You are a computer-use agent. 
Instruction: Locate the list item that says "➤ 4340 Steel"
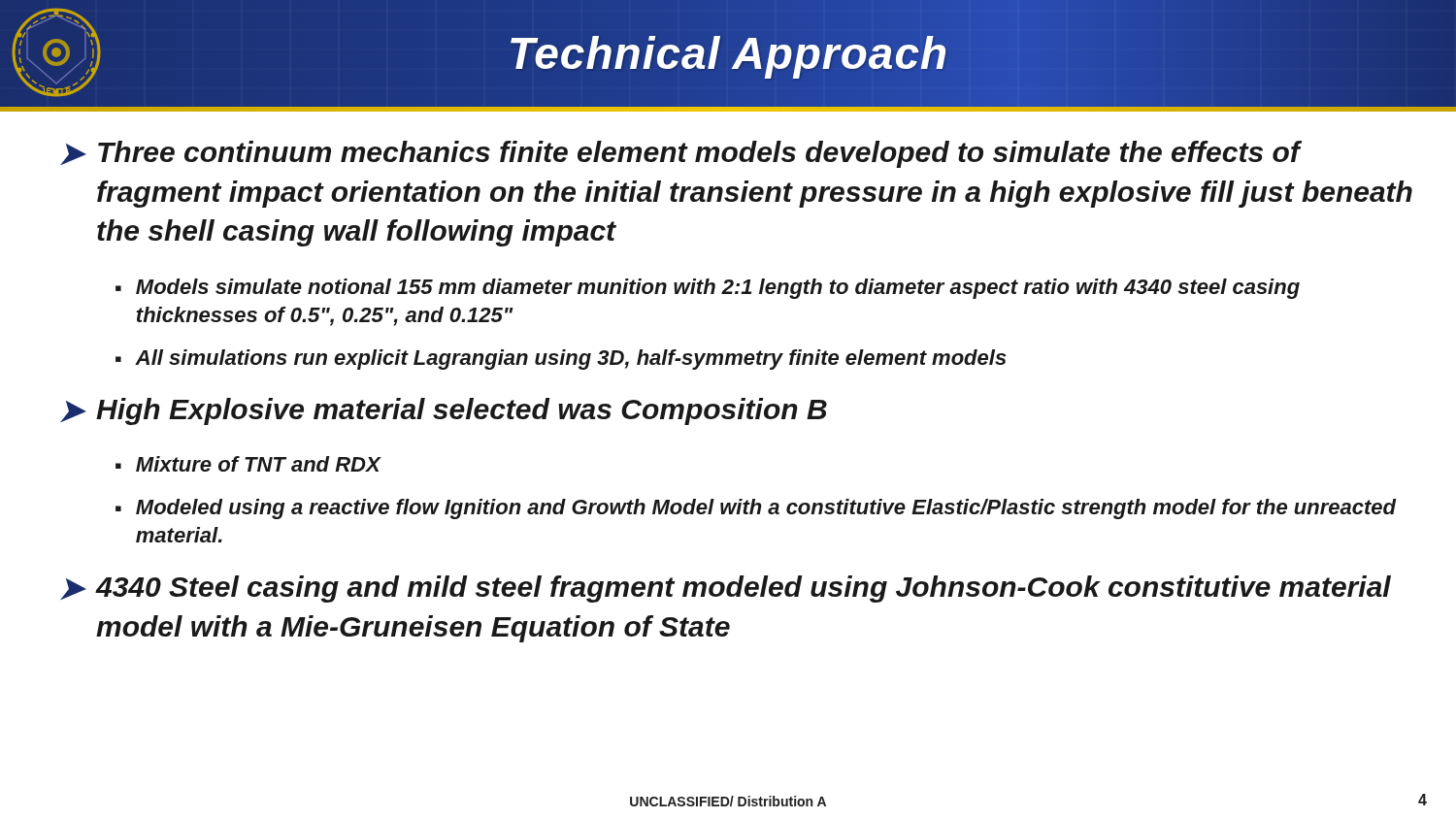tap(738, 607)
